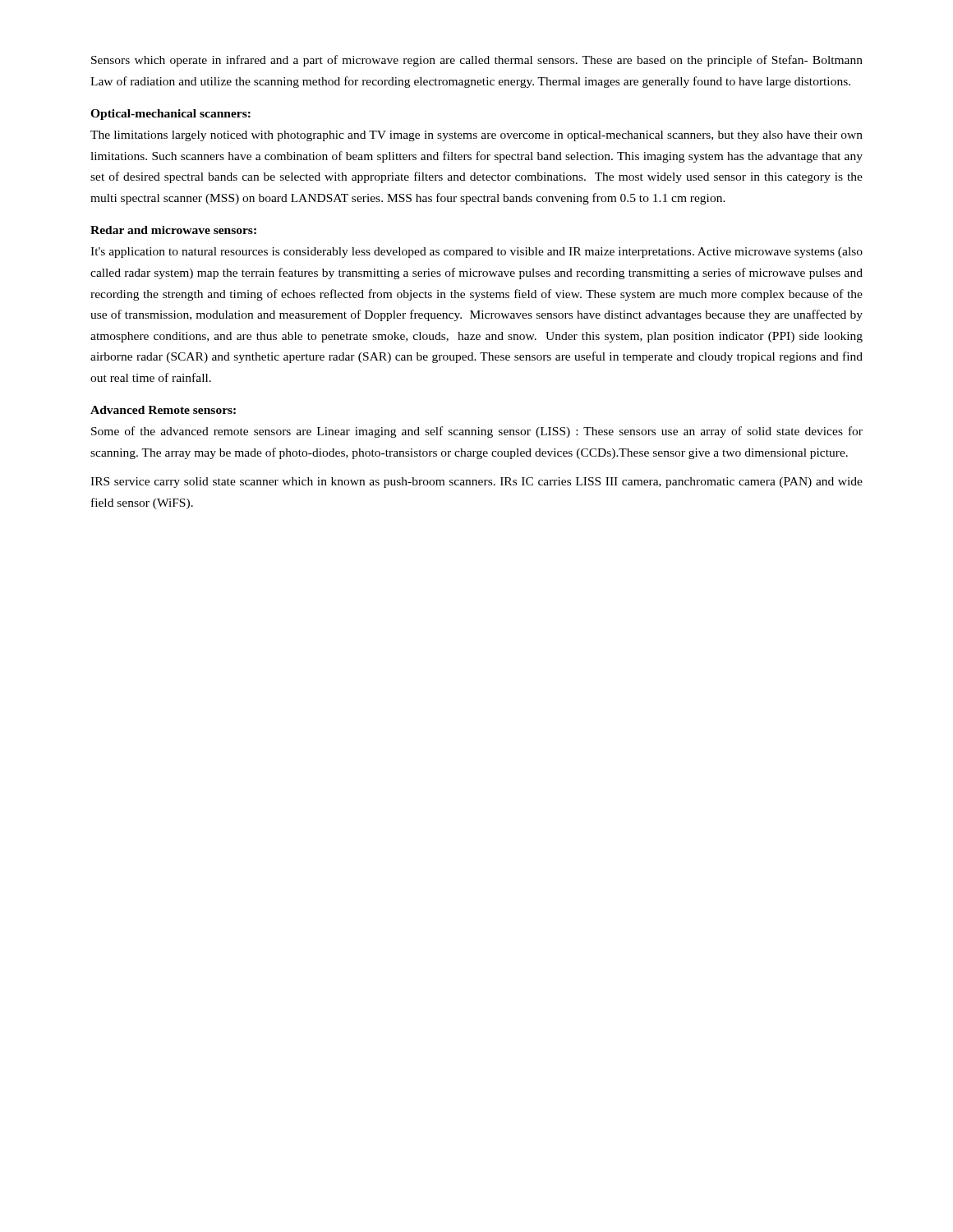The width and height of the screenshot is (953, 1232).
Task: Select the section header that reads "Redar and microwave sensors:"
Action: (x=174, y=230)
